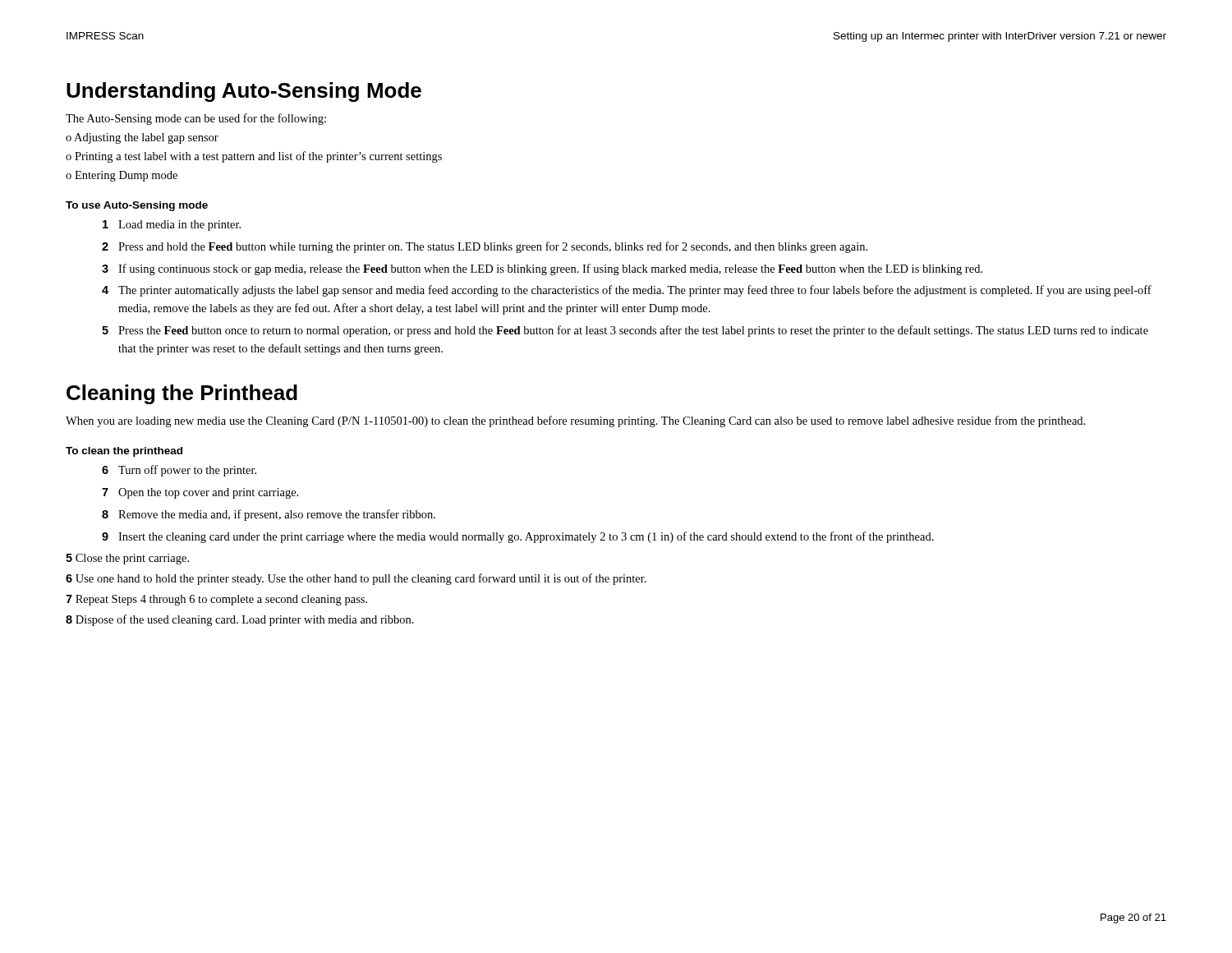Select the element starting "4 The printer automatically"

616,300
